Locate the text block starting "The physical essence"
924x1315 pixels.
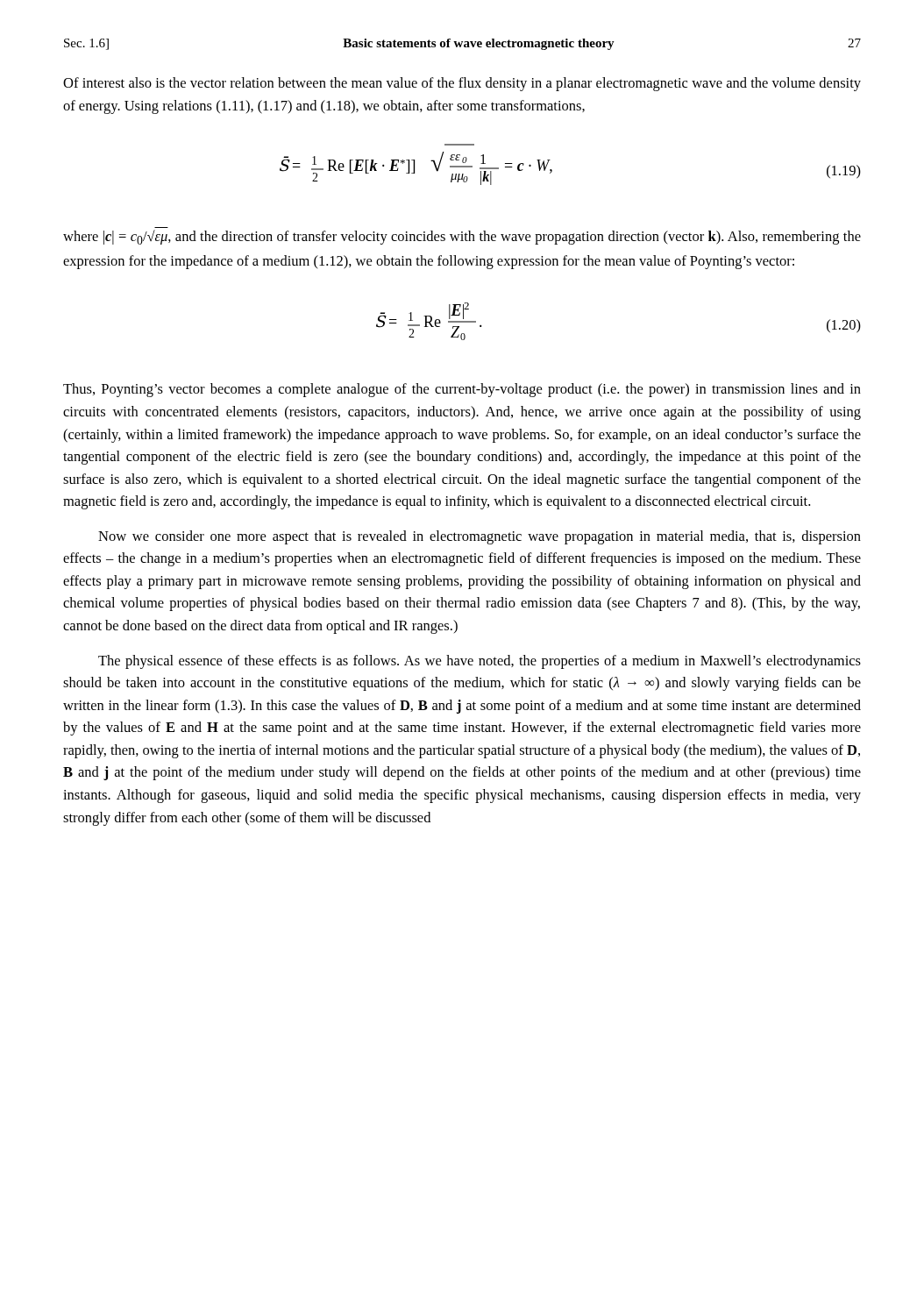(x=462, y=739)
